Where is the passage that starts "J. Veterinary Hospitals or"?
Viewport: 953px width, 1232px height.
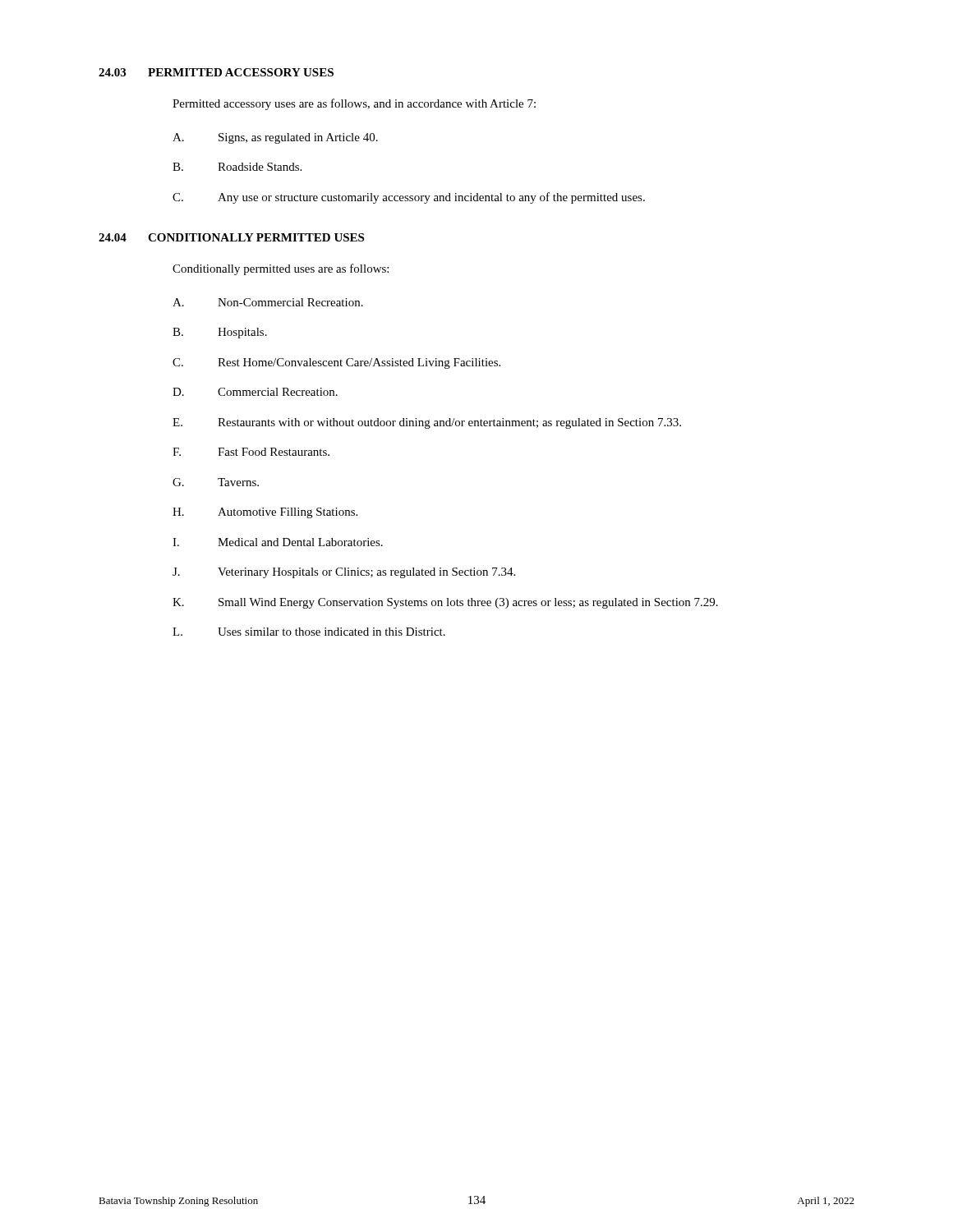click(x=513, y=572)
